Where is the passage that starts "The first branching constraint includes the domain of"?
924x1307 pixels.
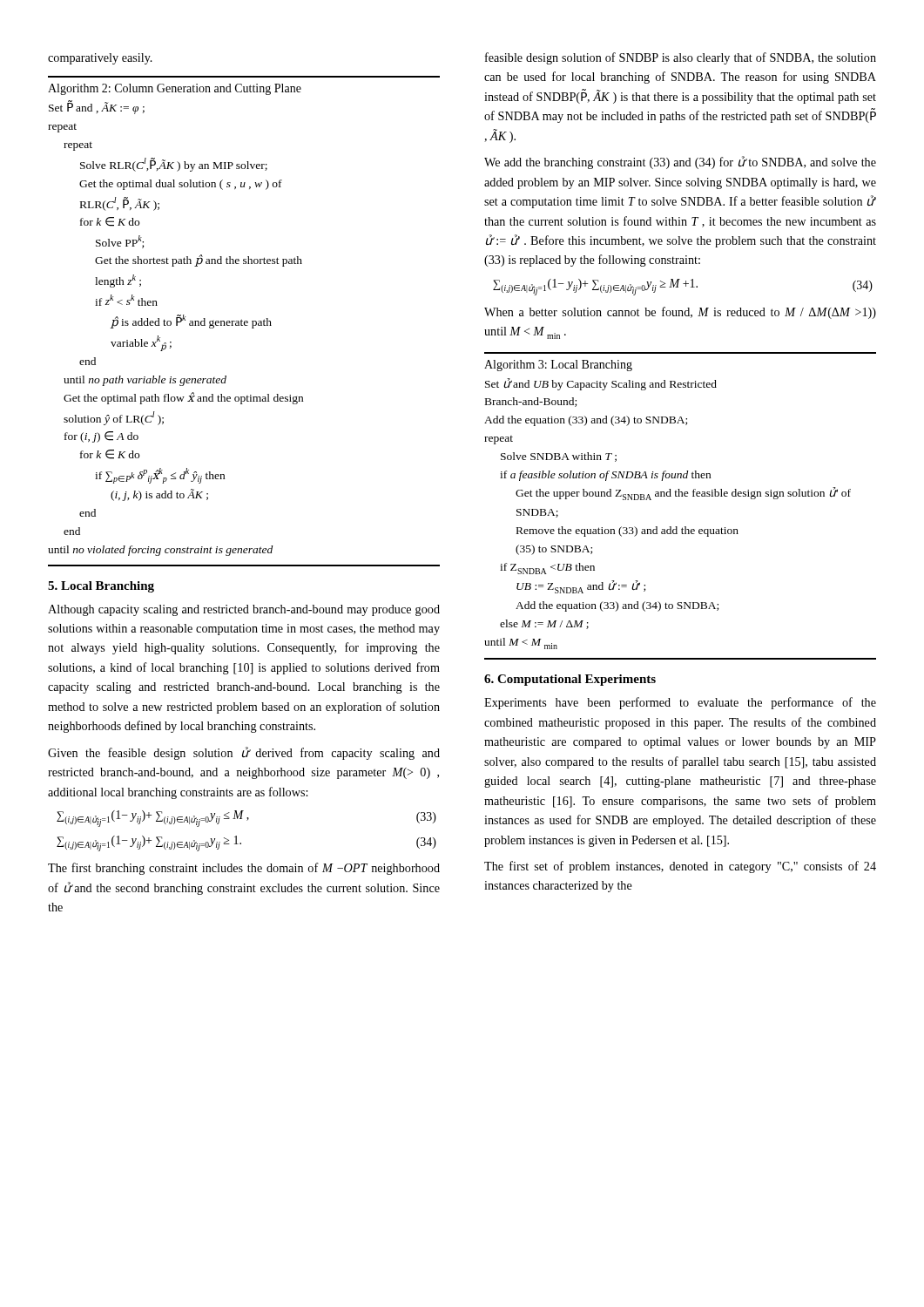[244, 888]
